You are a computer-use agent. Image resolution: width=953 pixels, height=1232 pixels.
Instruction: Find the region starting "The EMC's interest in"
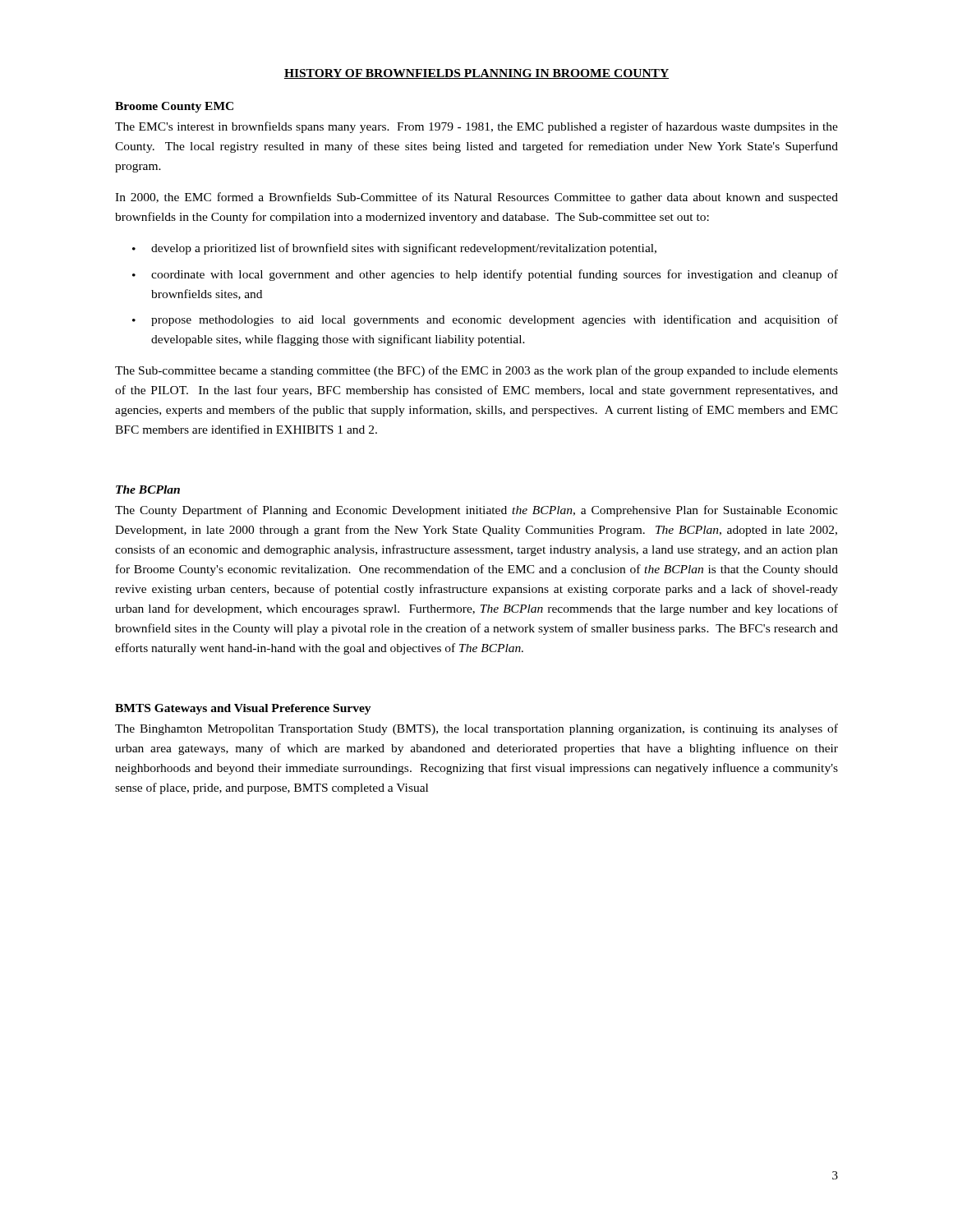click(476, 146)
